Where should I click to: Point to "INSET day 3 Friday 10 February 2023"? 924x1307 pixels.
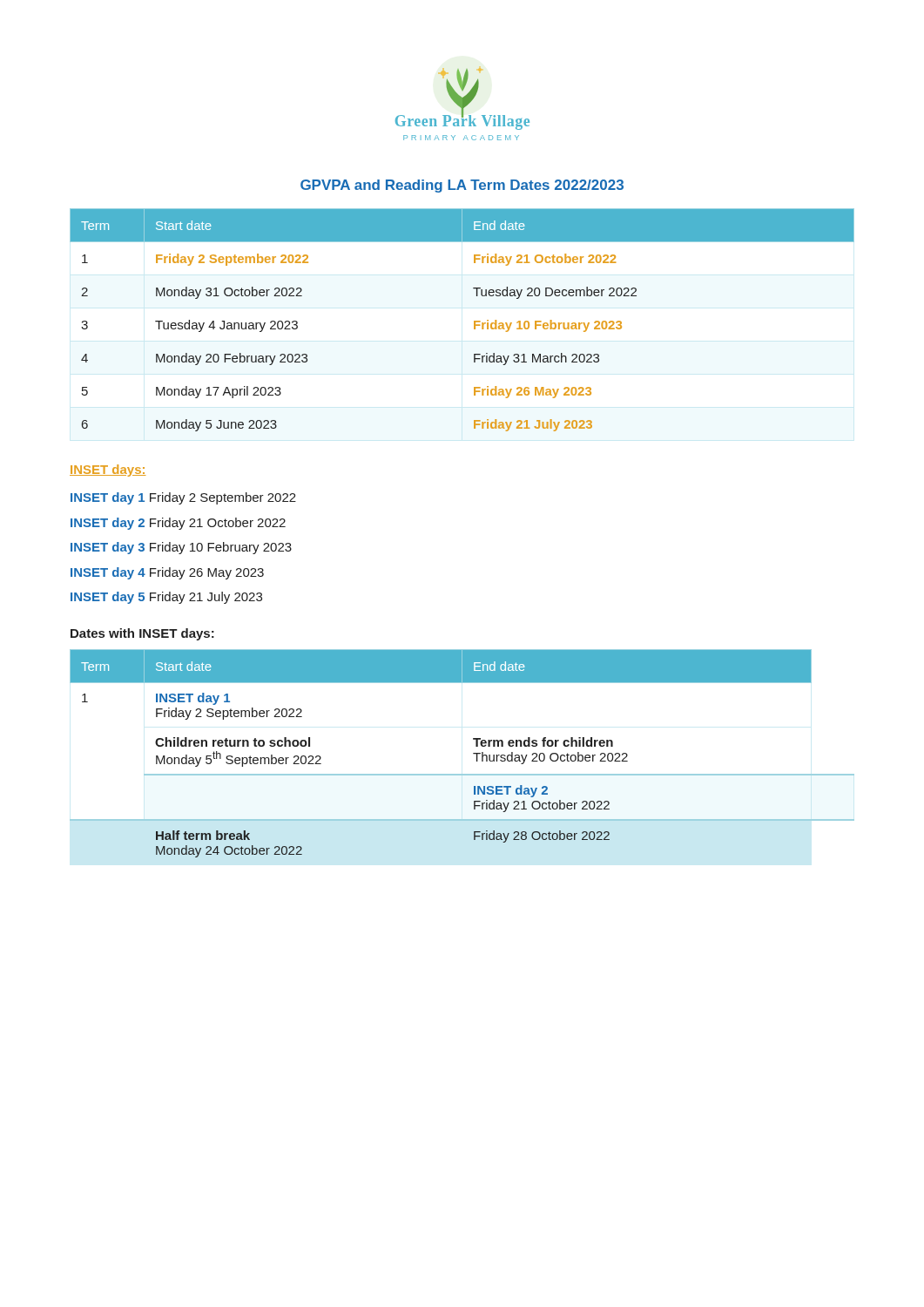coord(181,547)
